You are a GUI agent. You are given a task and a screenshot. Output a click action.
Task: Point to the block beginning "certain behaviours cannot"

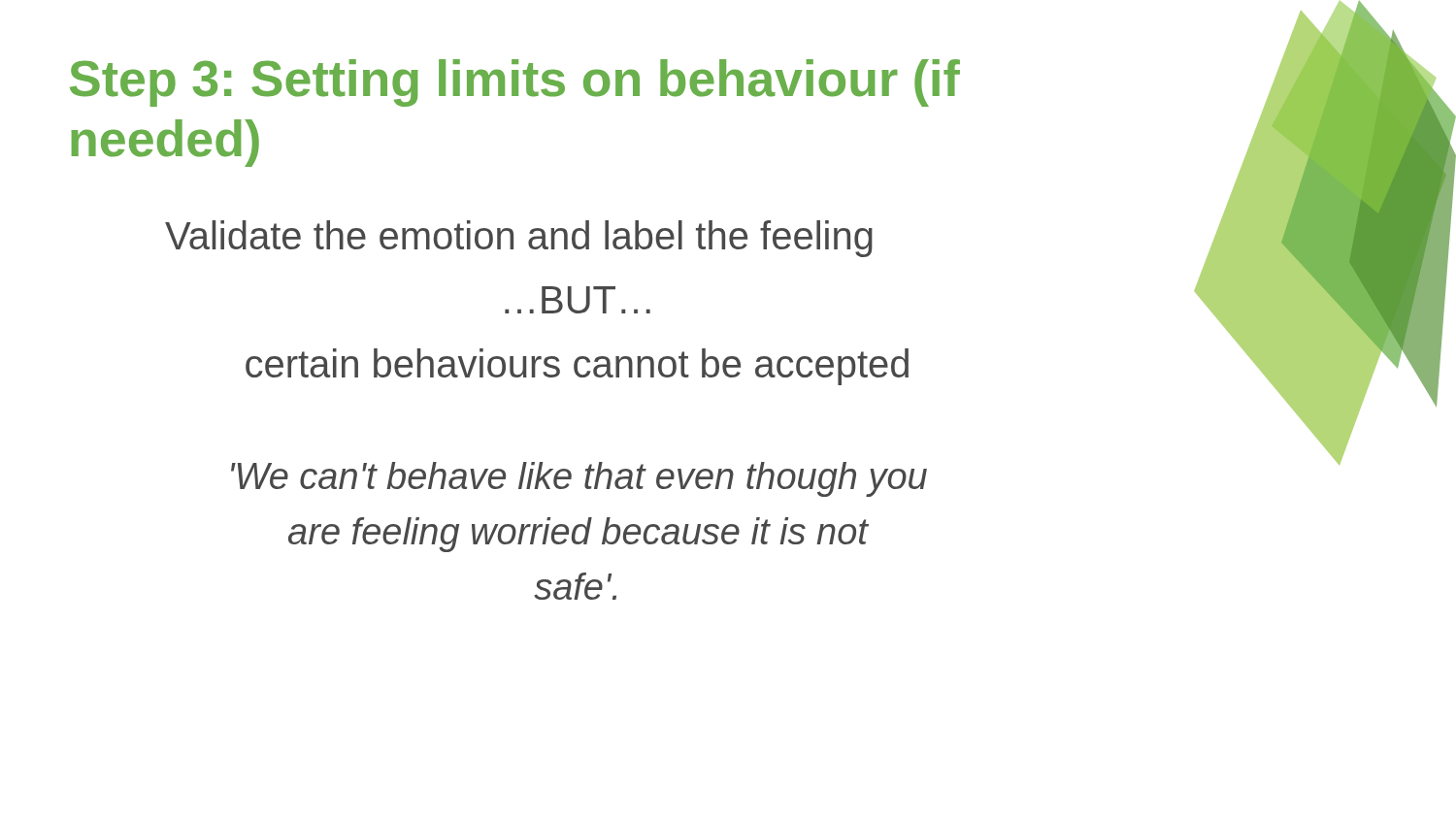click(x=578, y=364)
